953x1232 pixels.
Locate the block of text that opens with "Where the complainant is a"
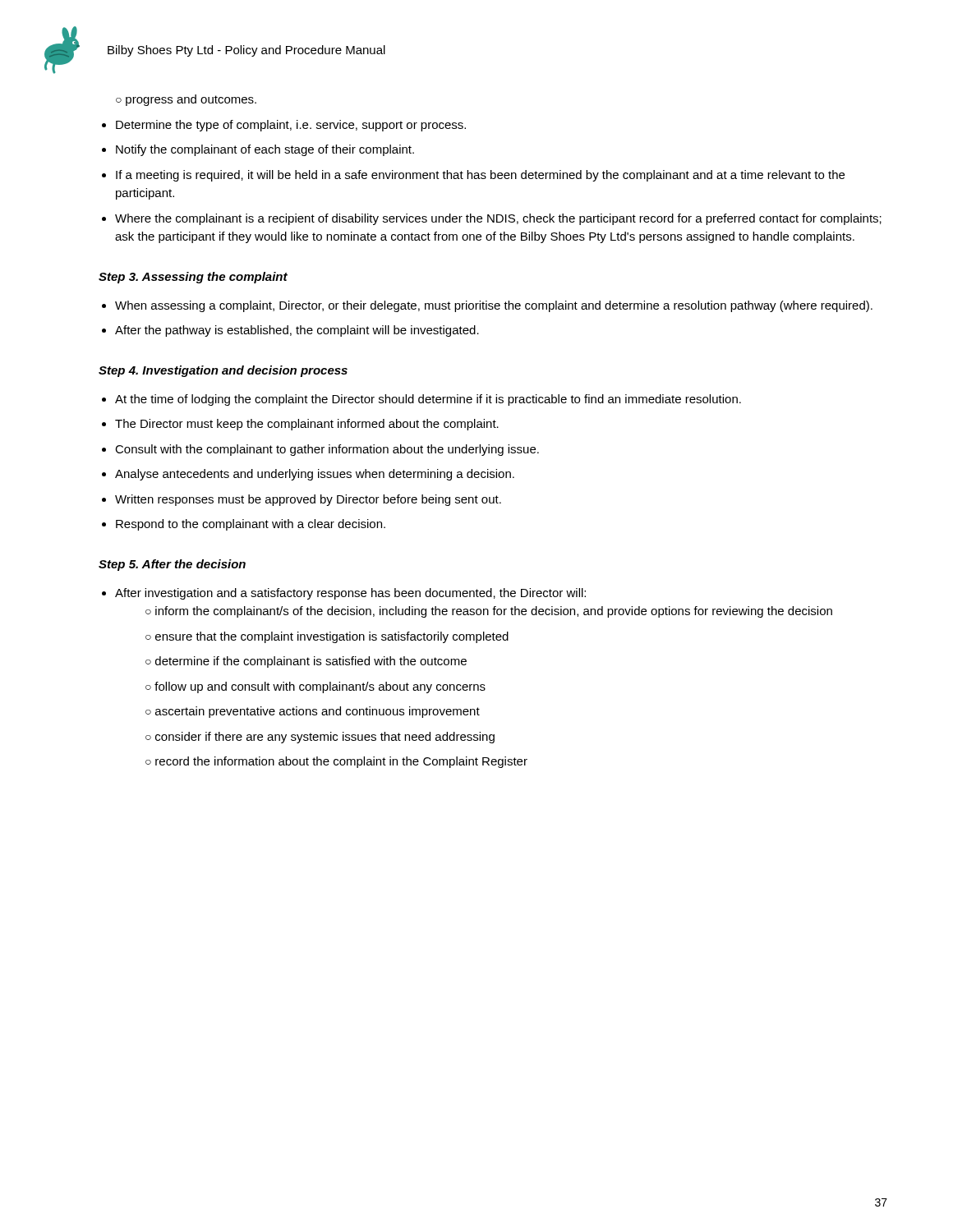coord(499,227)
